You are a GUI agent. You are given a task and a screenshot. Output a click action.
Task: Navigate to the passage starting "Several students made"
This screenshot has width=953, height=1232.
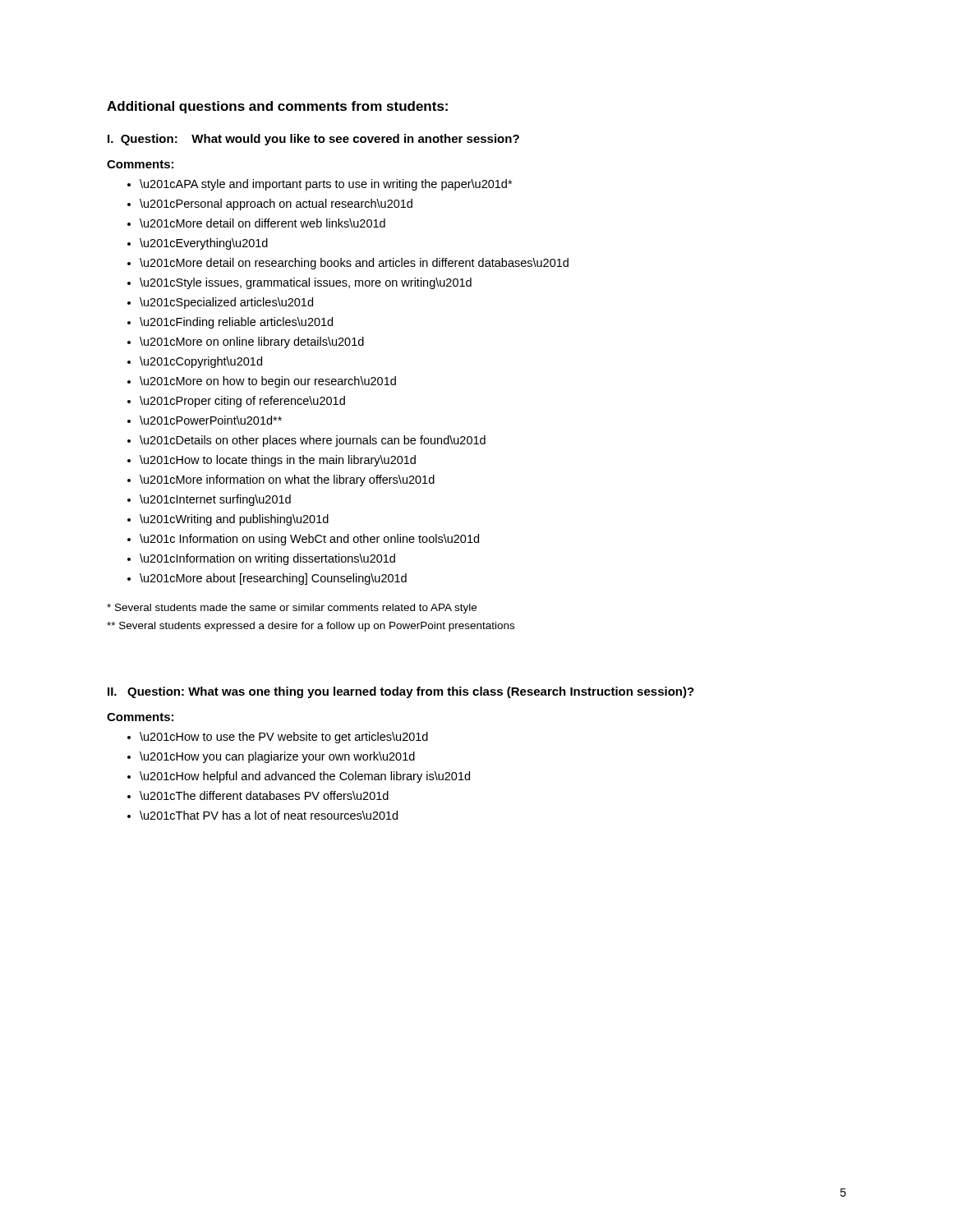pos(311,616)
